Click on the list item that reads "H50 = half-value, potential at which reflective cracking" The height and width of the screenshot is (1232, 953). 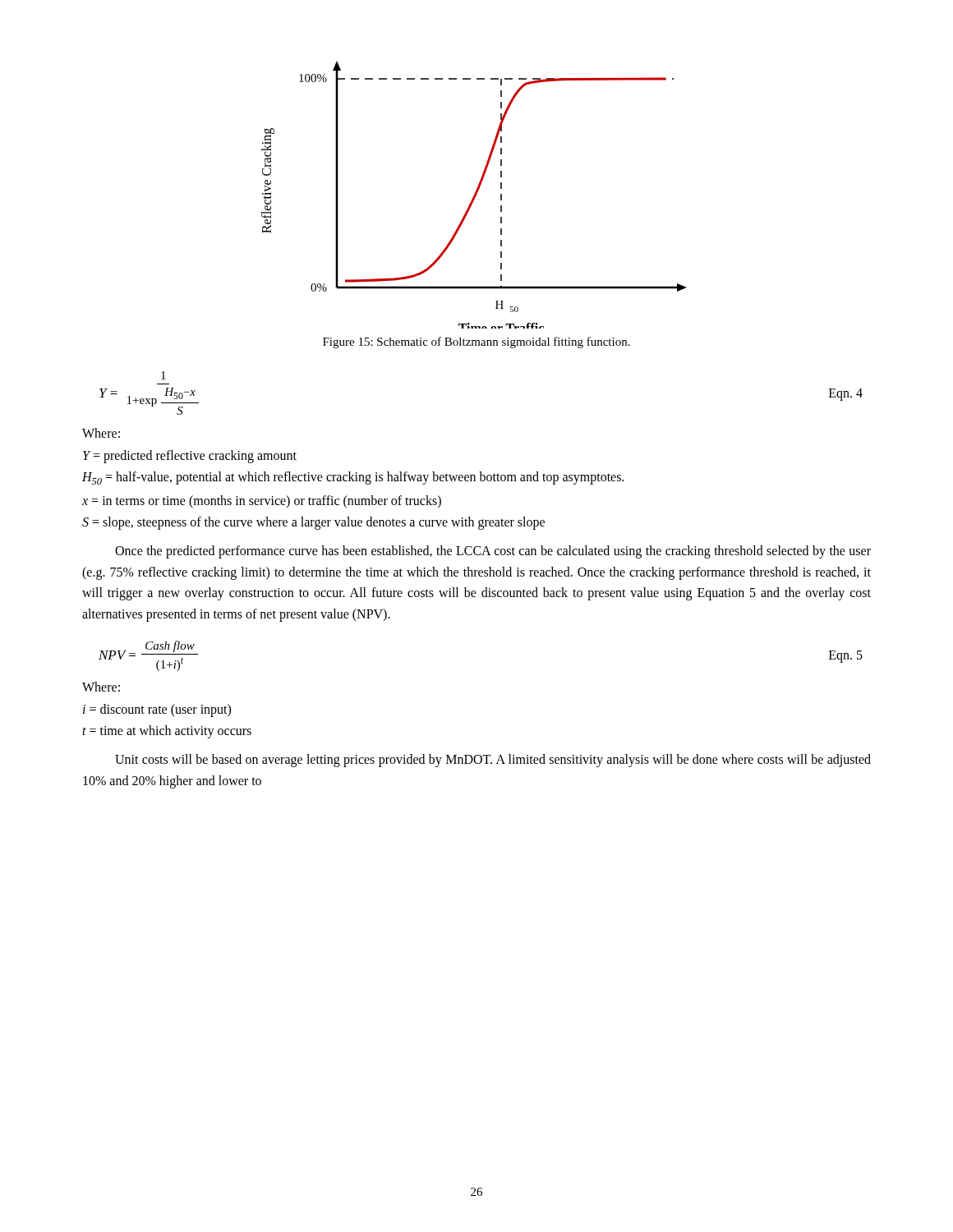[353, 479]
